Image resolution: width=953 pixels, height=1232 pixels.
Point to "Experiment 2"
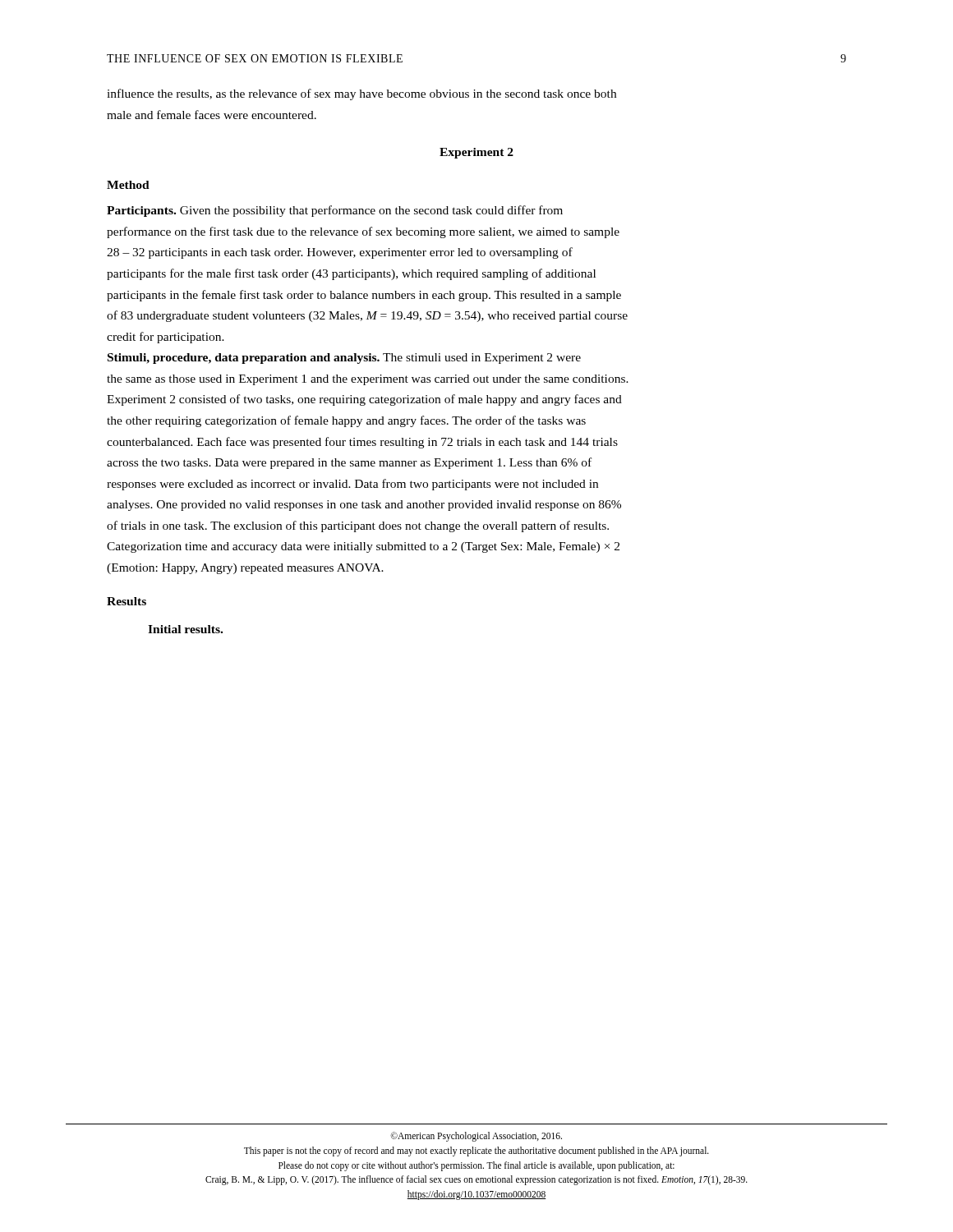tap(476, 152)
